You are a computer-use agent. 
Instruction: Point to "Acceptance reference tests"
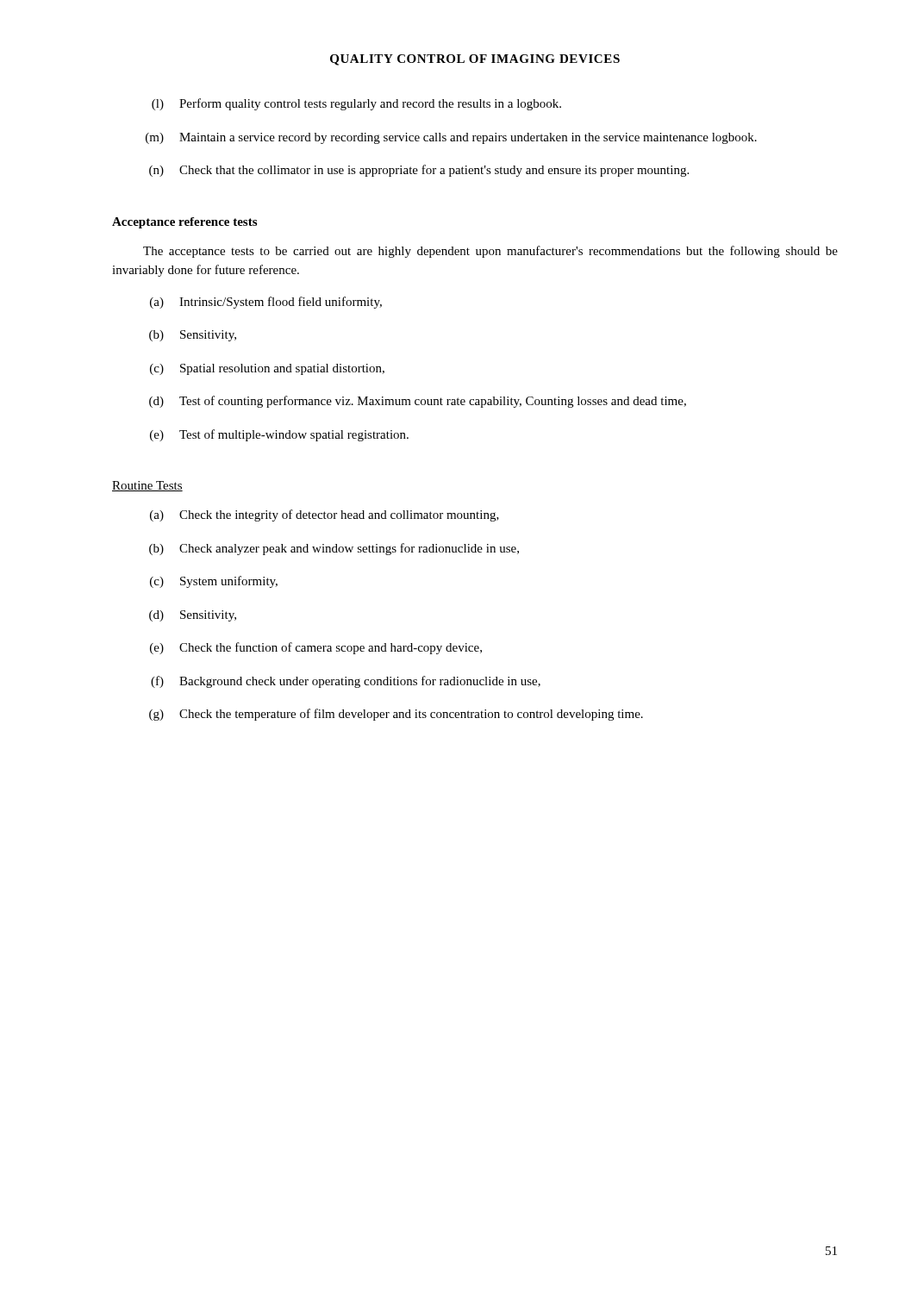[x=185, y=221]
